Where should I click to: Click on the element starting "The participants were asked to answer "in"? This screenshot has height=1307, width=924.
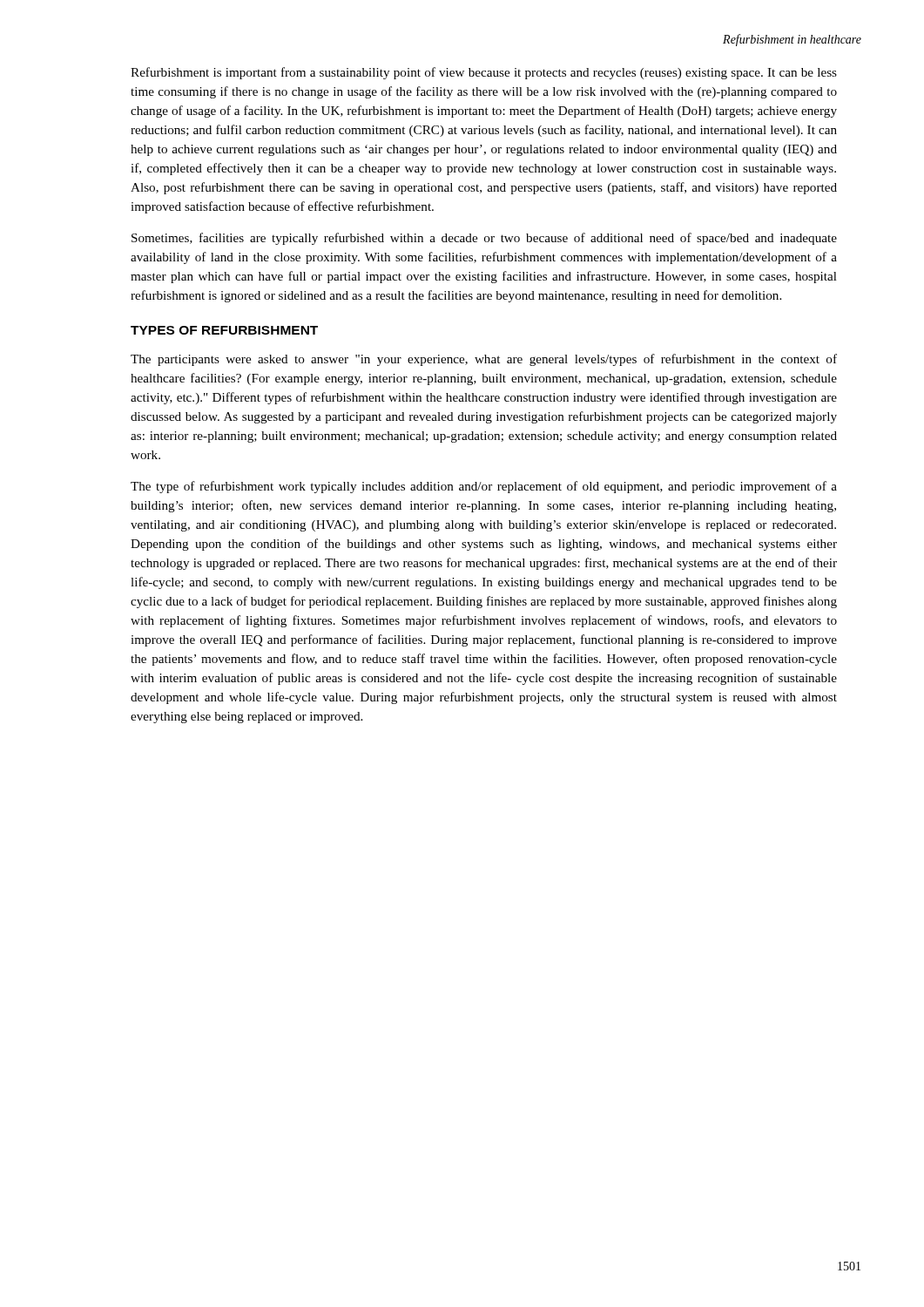point(484,407)
